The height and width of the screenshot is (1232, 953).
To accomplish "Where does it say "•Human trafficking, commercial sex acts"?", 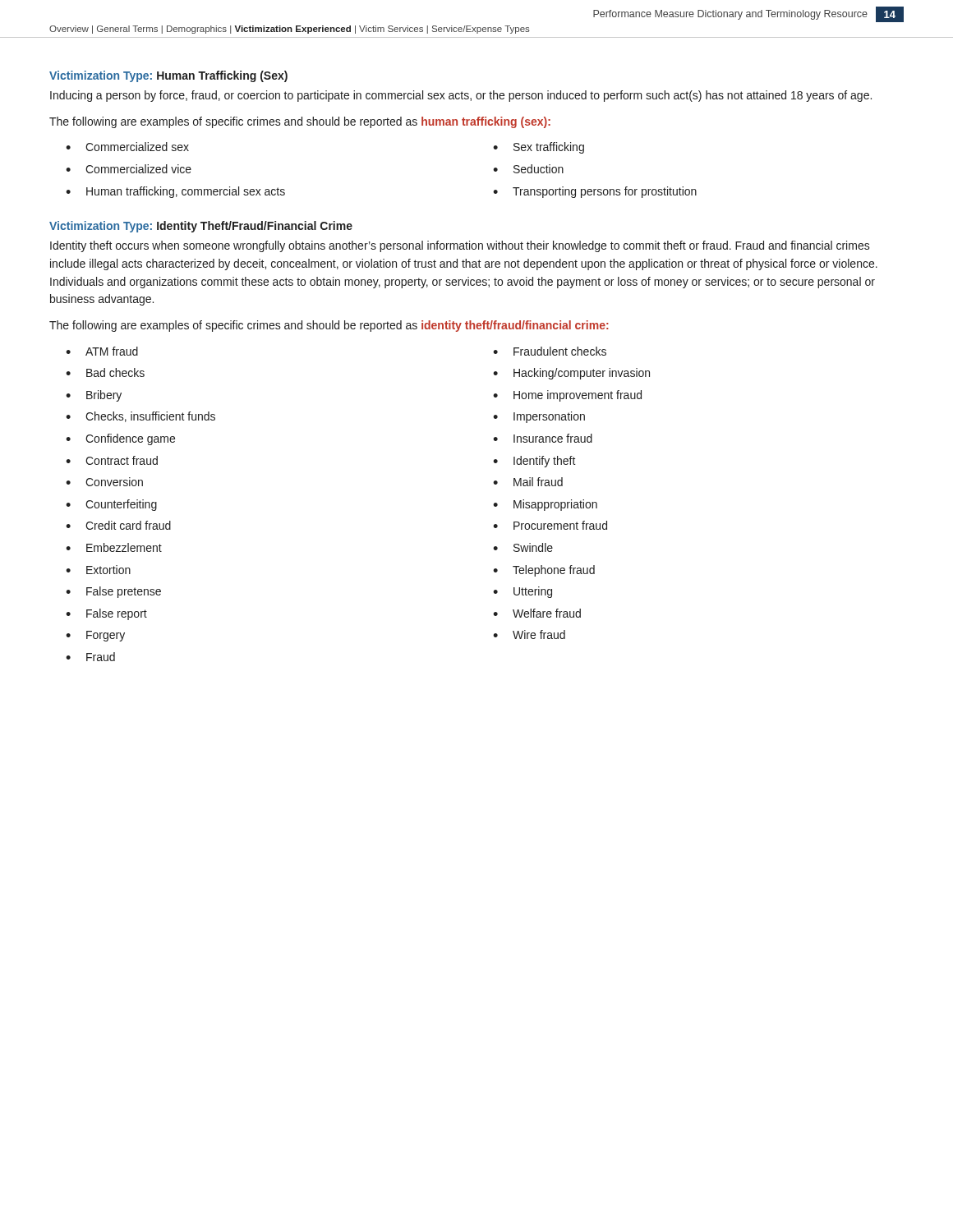I will [x=271, y=192].
